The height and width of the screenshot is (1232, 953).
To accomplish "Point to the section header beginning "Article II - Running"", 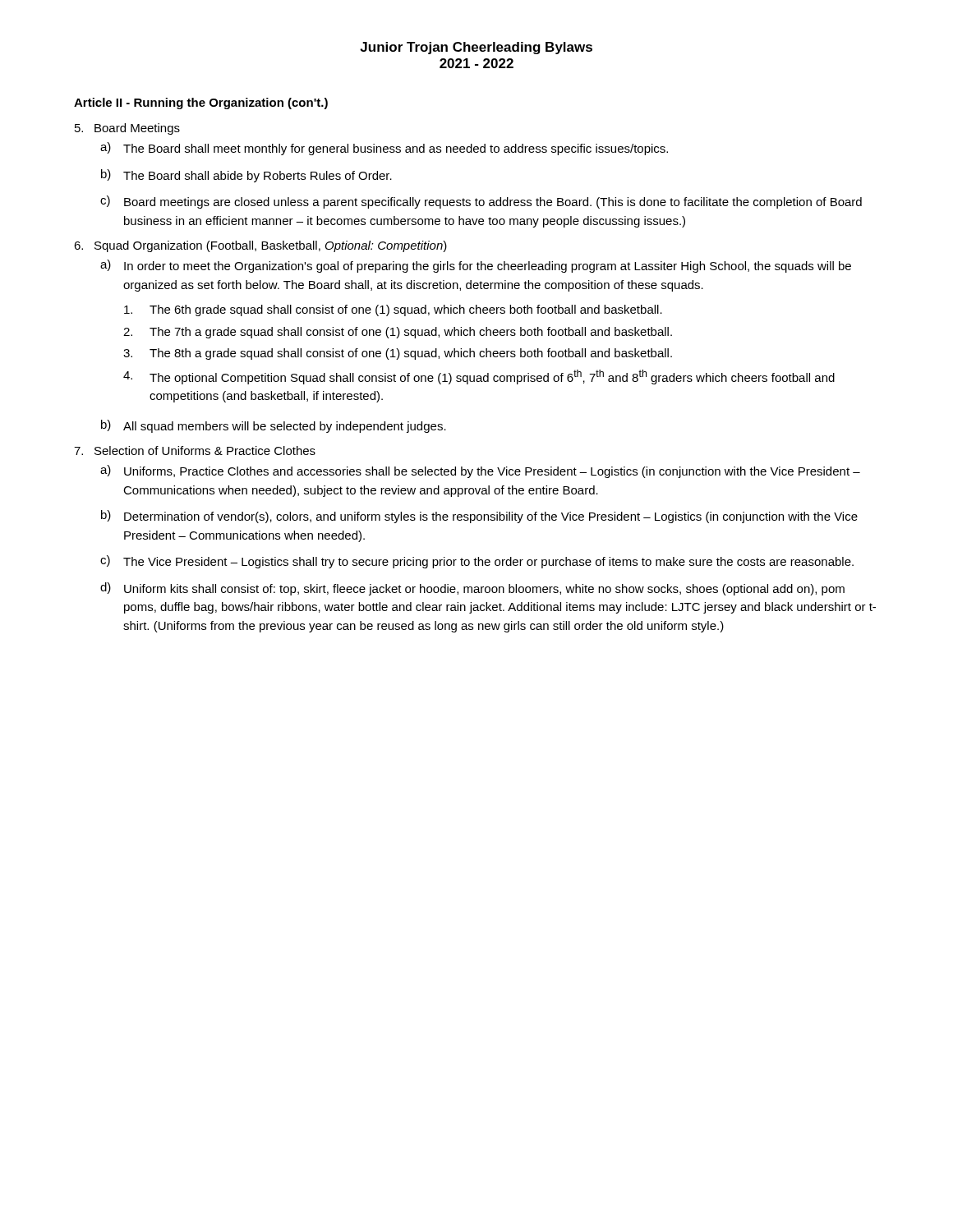I will point(201,102).
